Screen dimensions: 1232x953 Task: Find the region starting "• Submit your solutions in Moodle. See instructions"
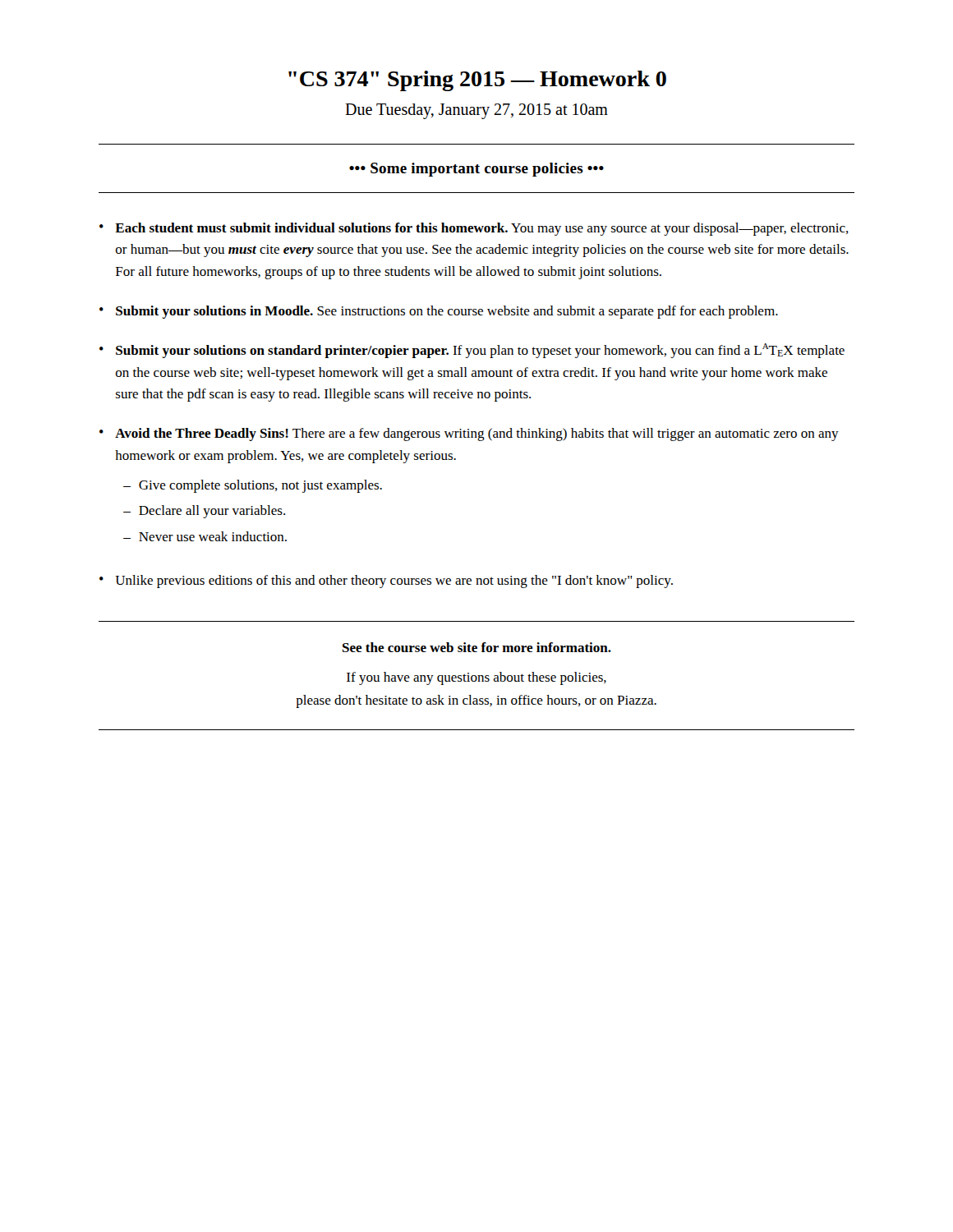click(476, 311)
